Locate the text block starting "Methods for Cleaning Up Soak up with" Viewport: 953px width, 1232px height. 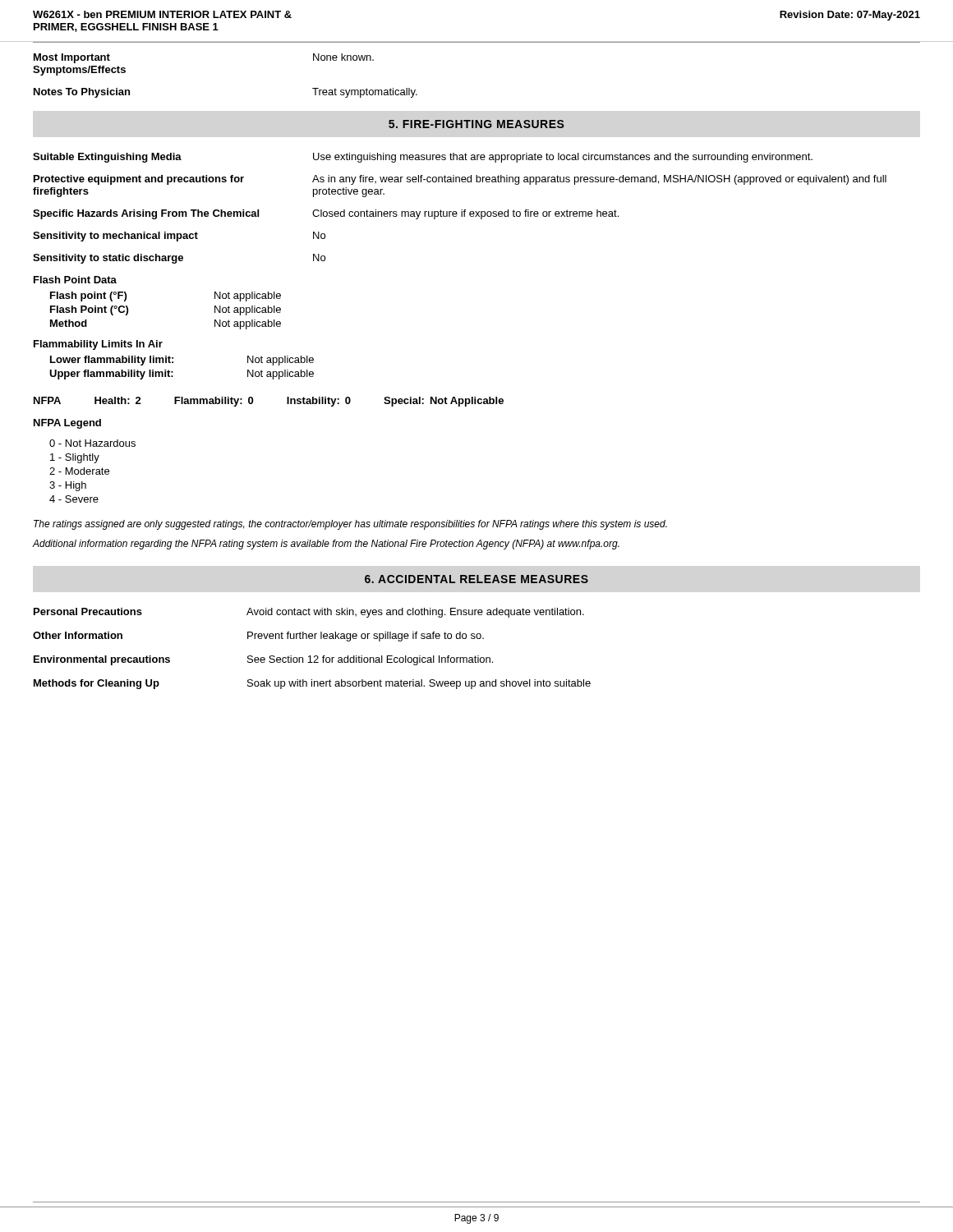[476, 683]
